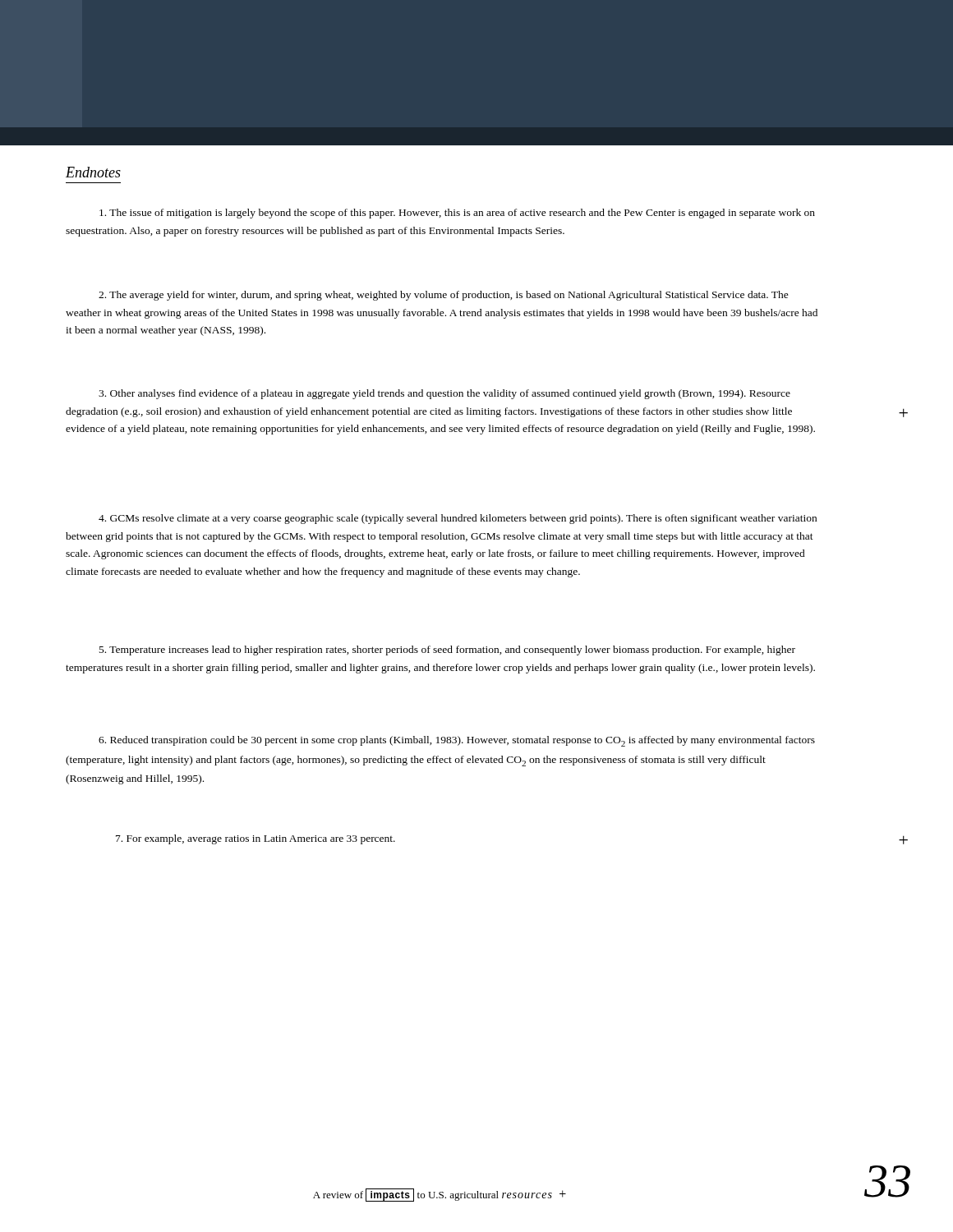Point to the text starting "The issue of mitigation"

point(444,221)
